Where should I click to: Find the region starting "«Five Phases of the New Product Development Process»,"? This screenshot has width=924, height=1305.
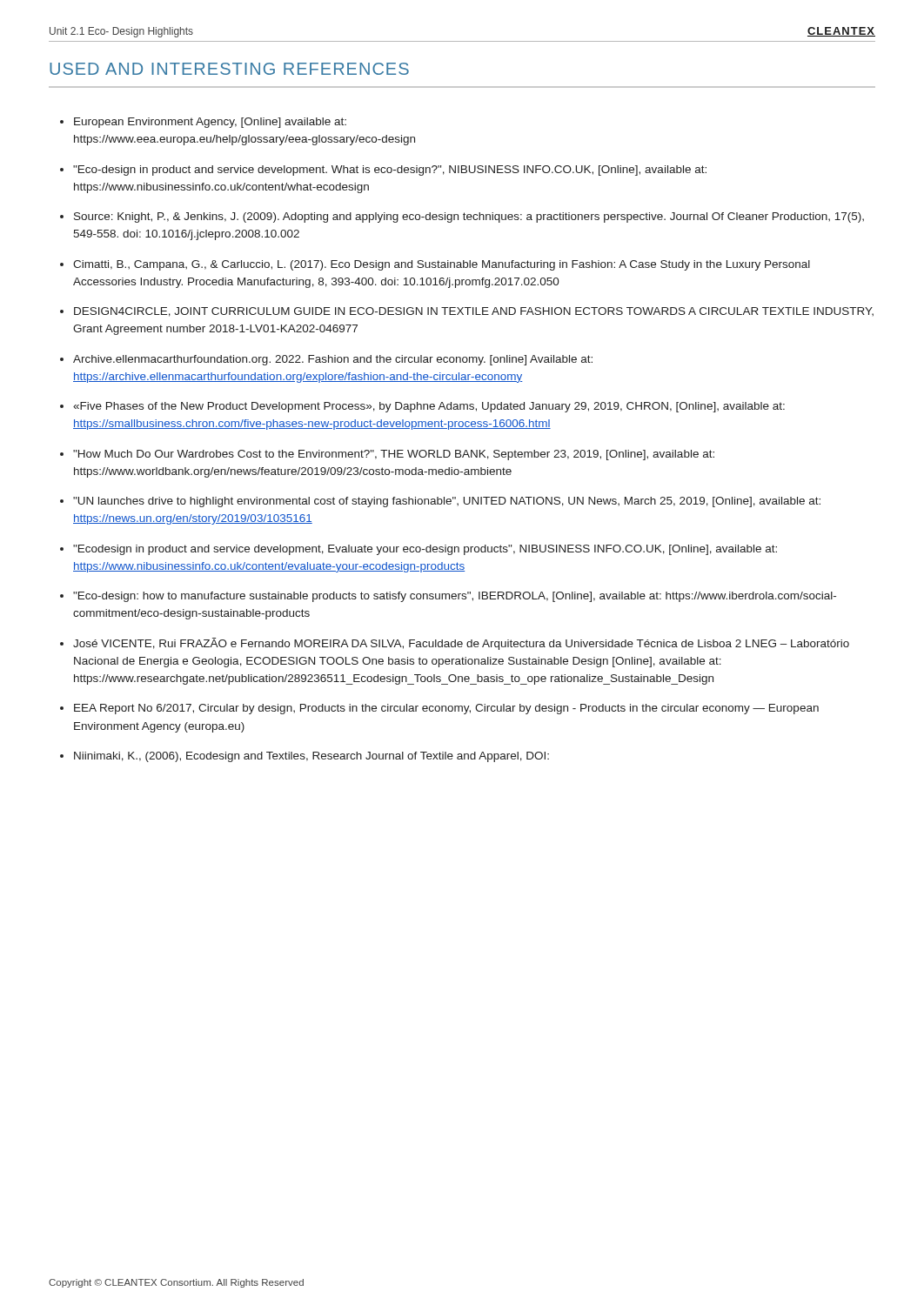(429, 415)
